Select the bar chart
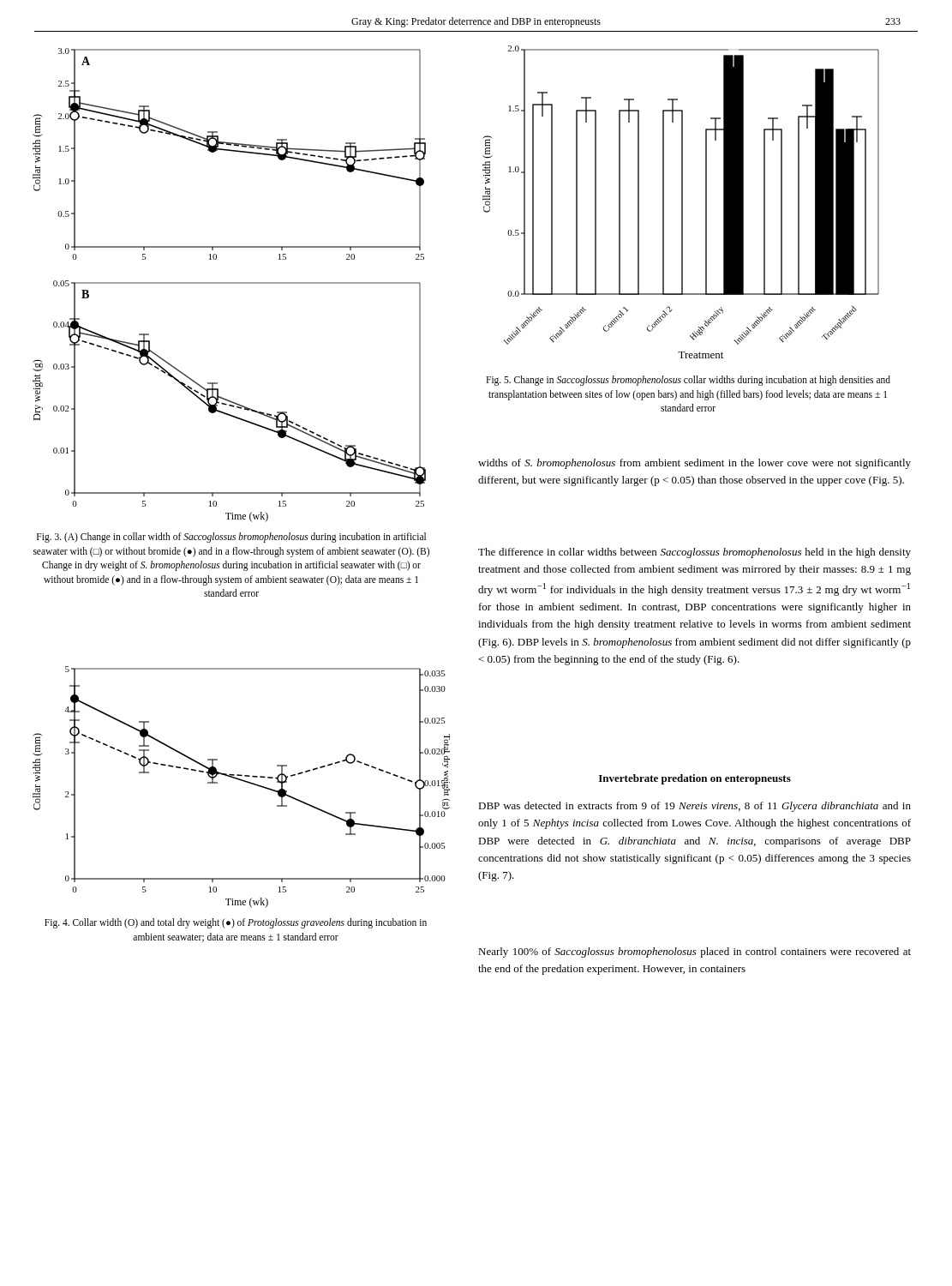This screenshot has height=1286, width=952. [690, 204]
